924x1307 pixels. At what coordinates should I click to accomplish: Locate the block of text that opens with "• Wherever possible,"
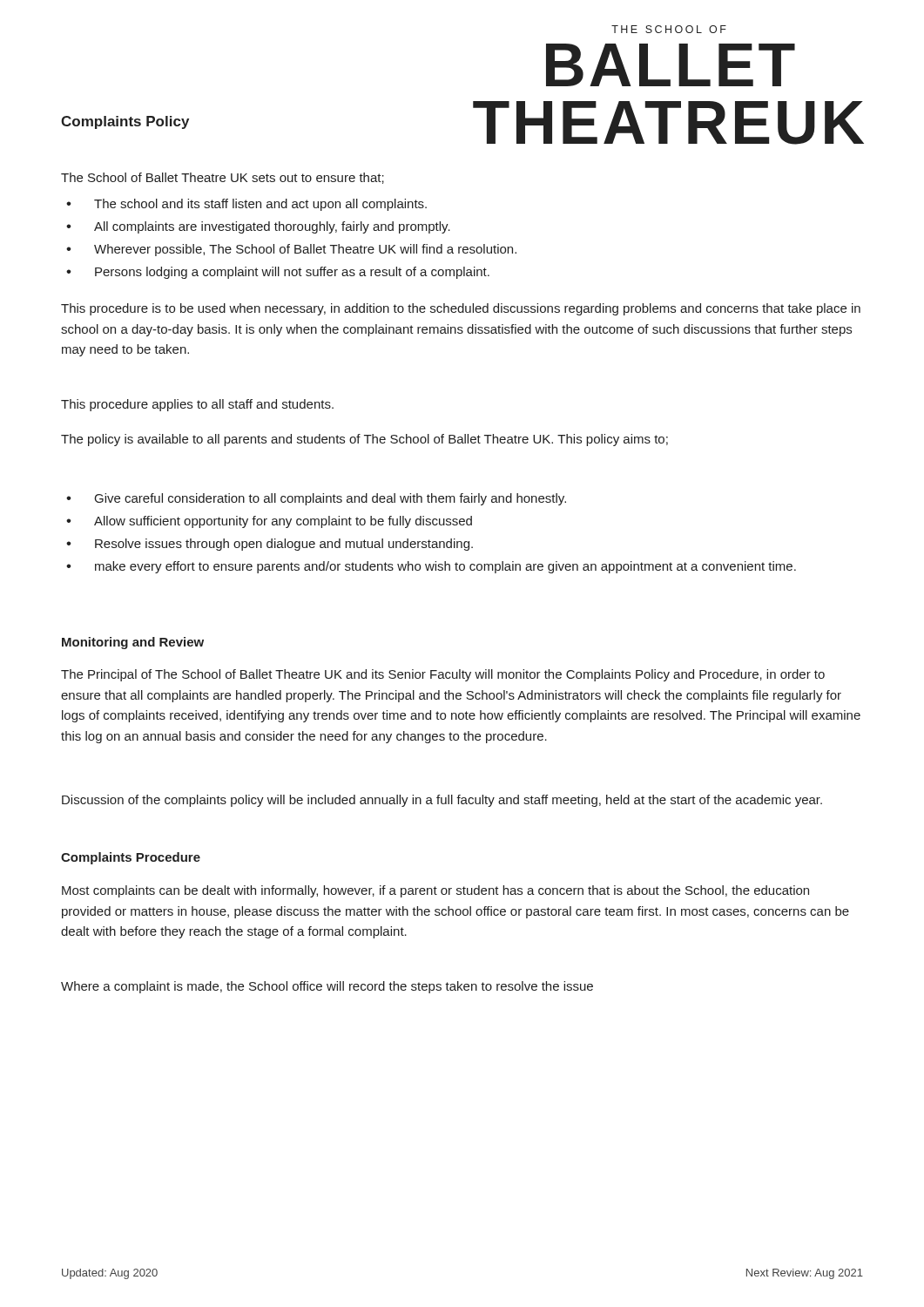pos(289,249)
